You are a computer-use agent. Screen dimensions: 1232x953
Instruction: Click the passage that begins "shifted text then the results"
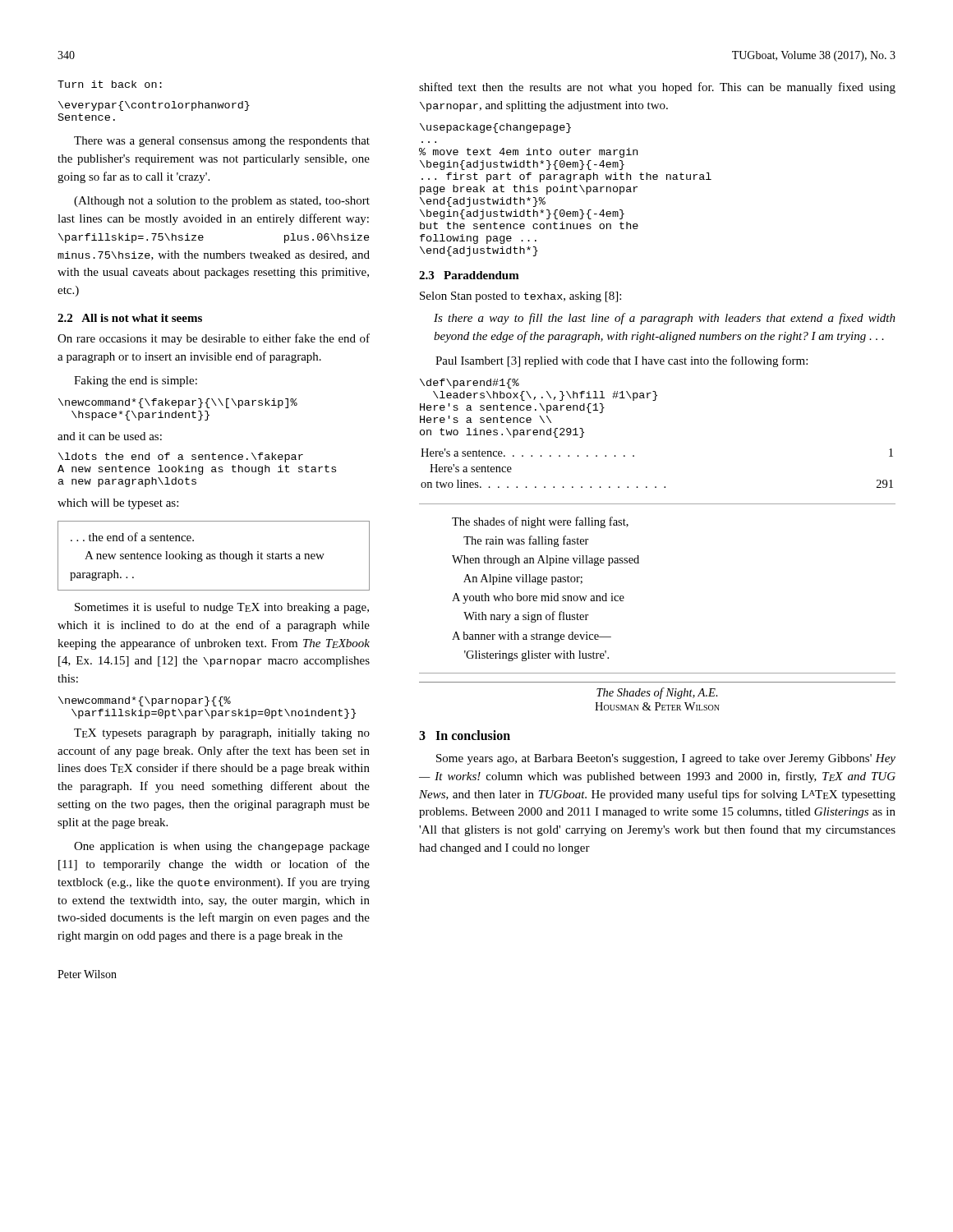click(657, 97)
